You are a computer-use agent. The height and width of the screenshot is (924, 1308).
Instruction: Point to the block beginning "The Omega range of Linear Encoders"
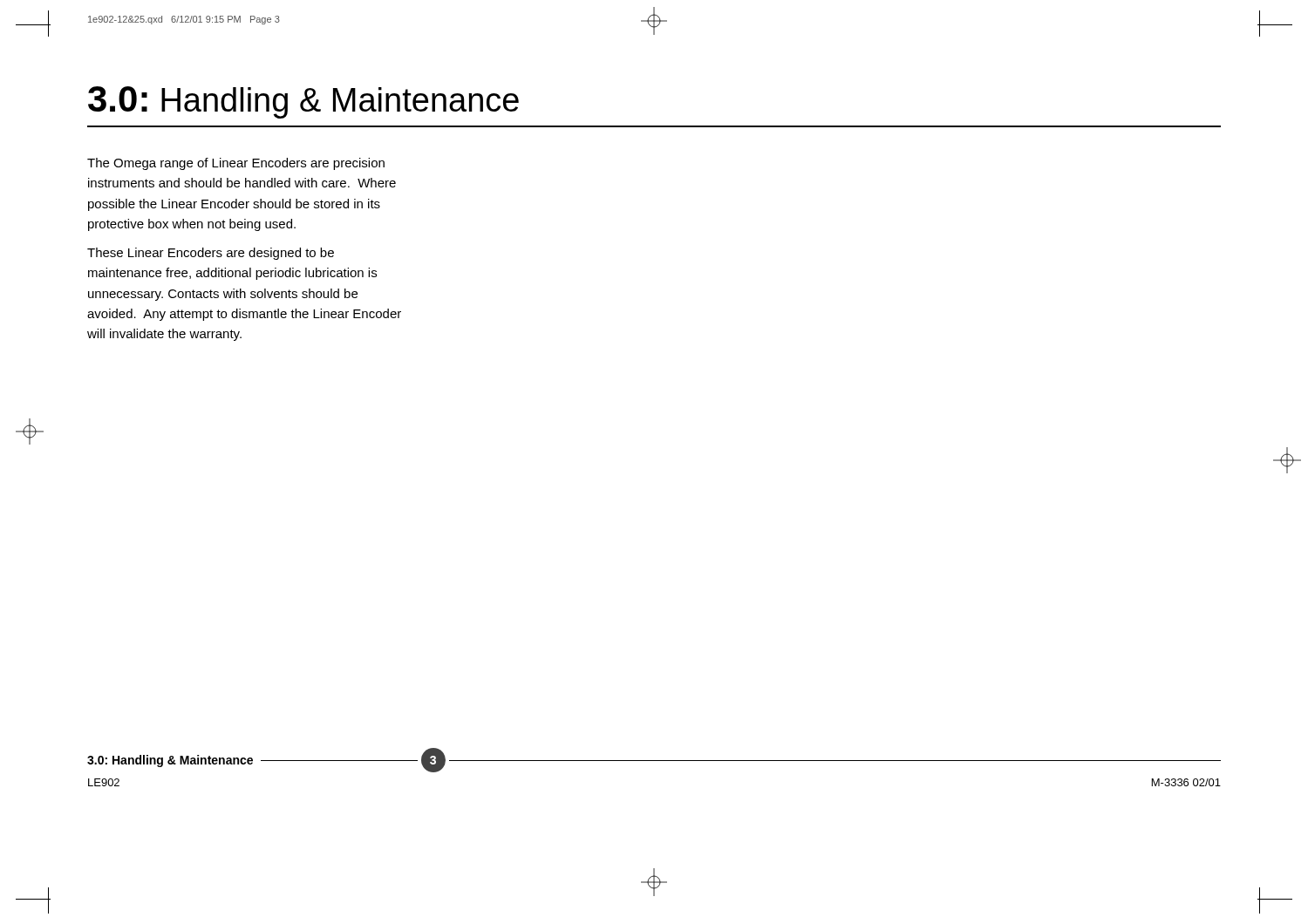point(249,248)
